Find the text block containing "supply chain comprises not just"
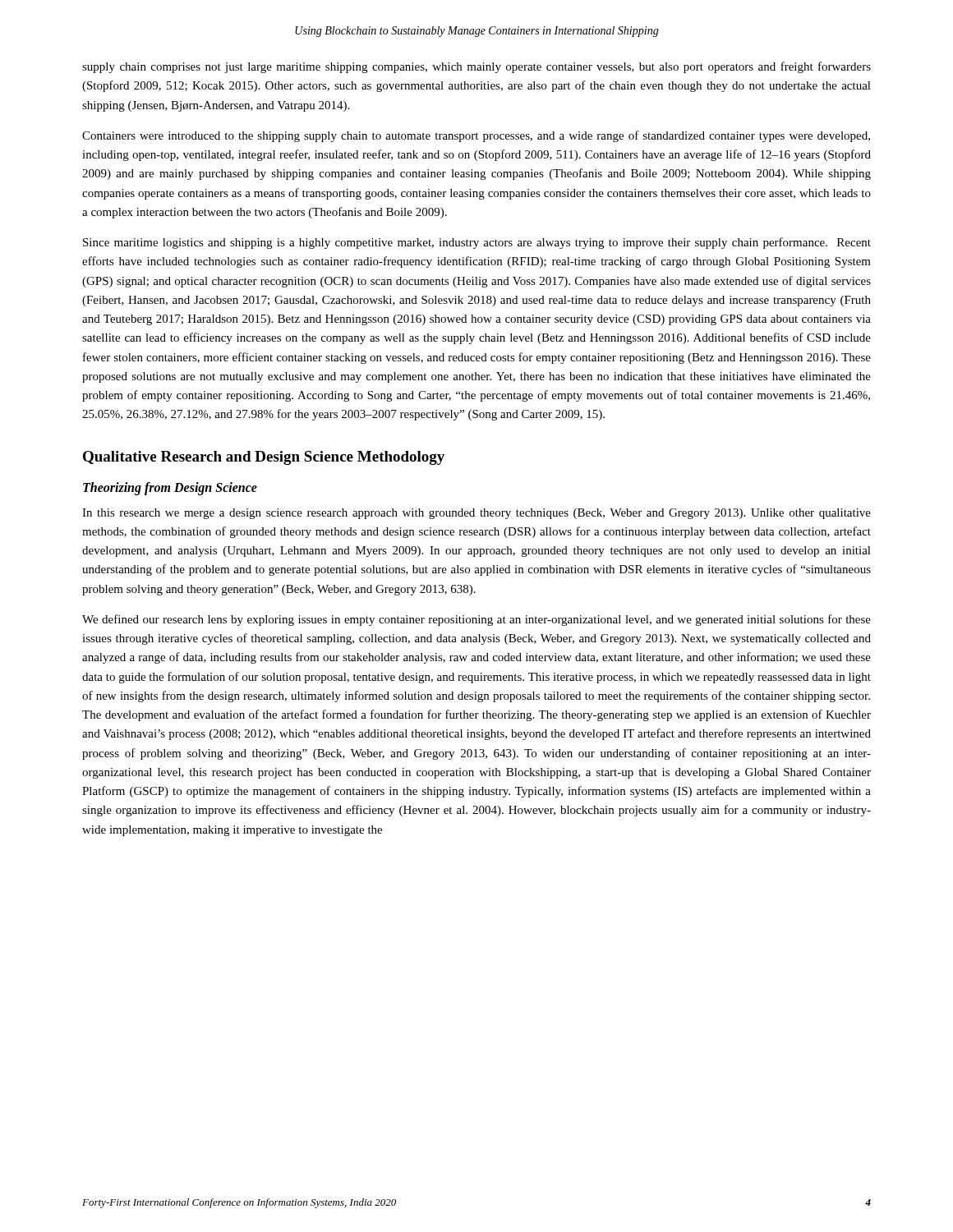This screenshot has height=1232, width=953. click(476, 86)
